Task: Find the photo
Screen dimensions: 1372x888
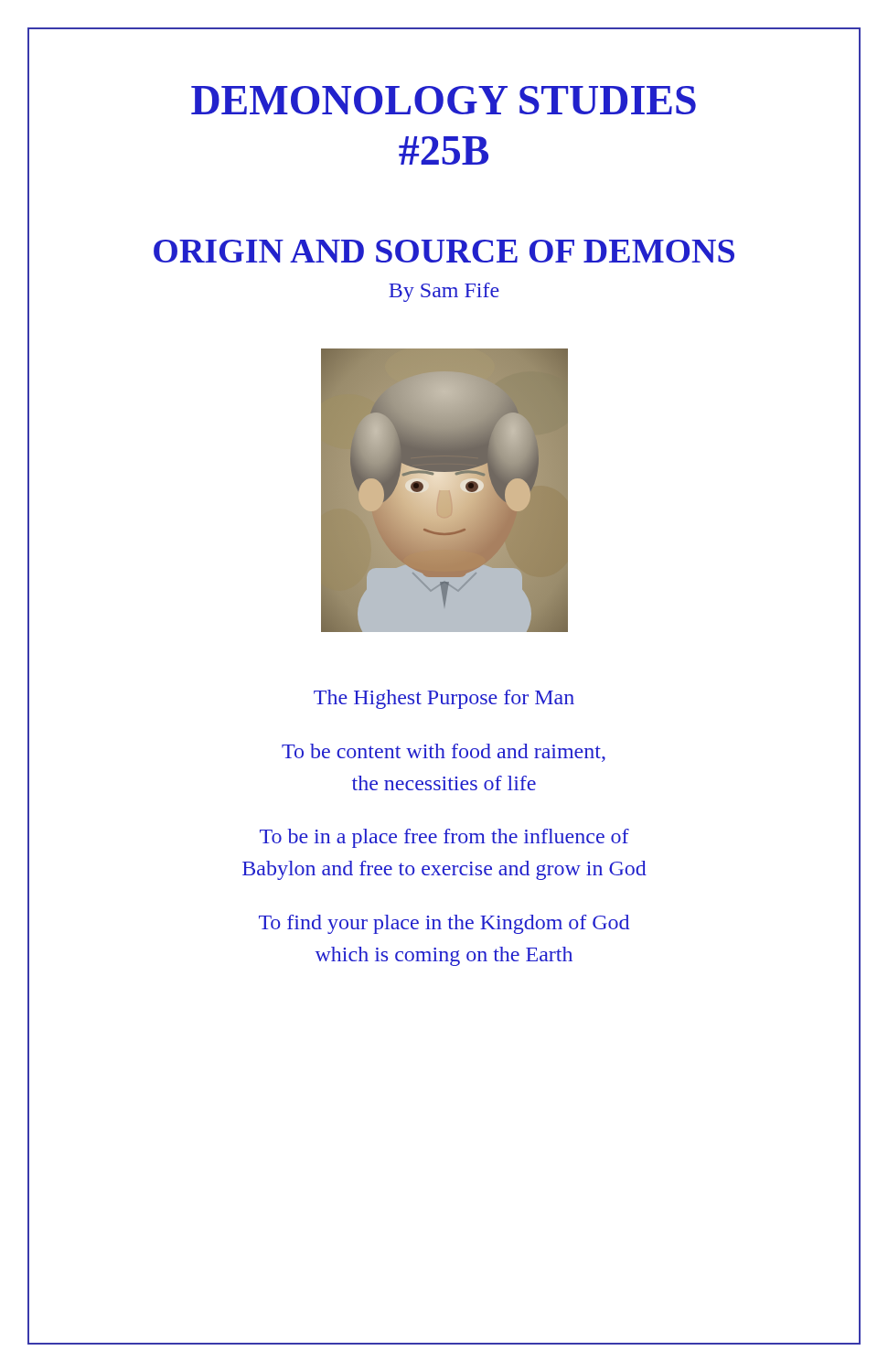Action: pos(444,492)
